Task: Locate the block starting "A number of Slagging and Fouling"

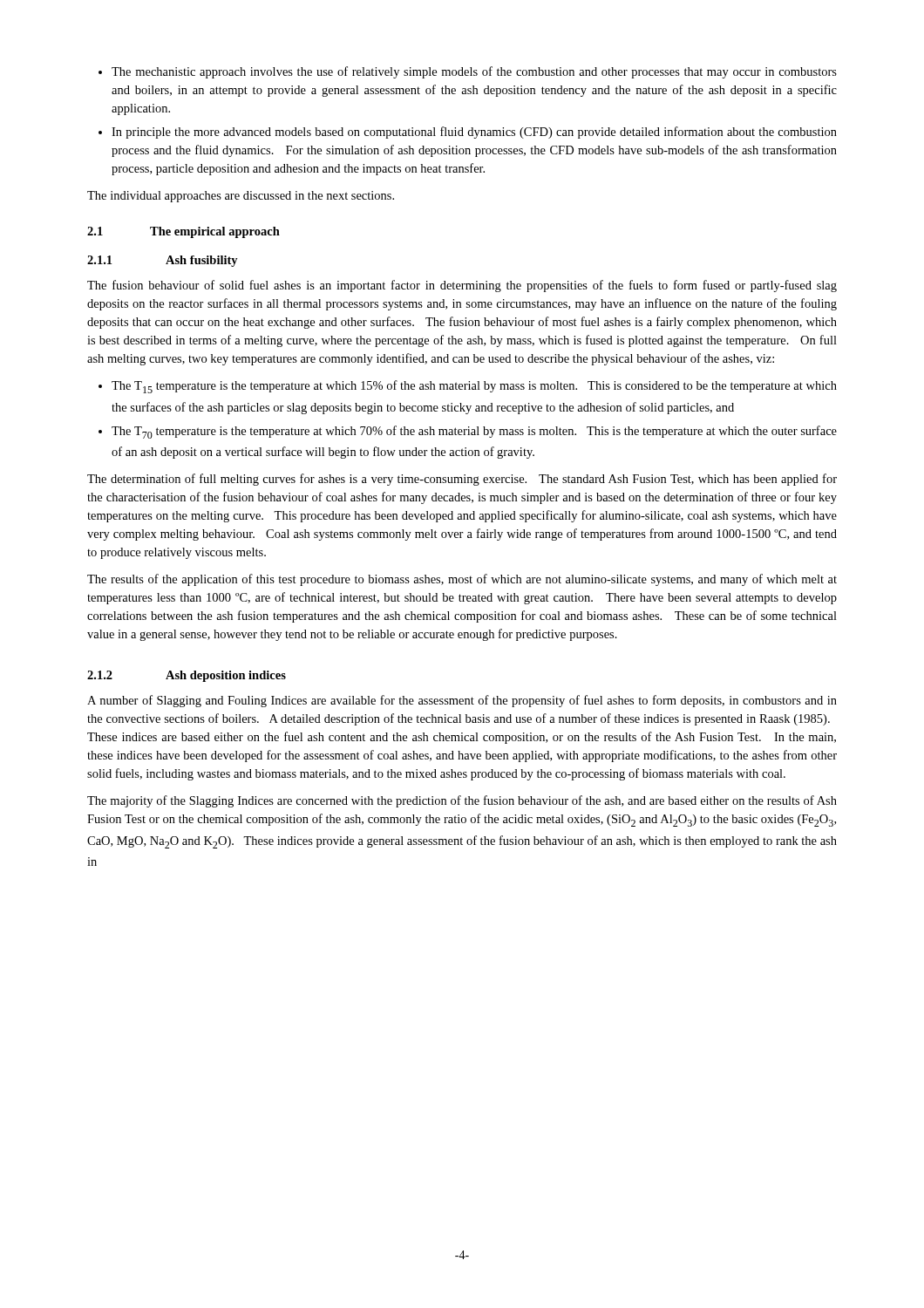Action: coord(462,737)
